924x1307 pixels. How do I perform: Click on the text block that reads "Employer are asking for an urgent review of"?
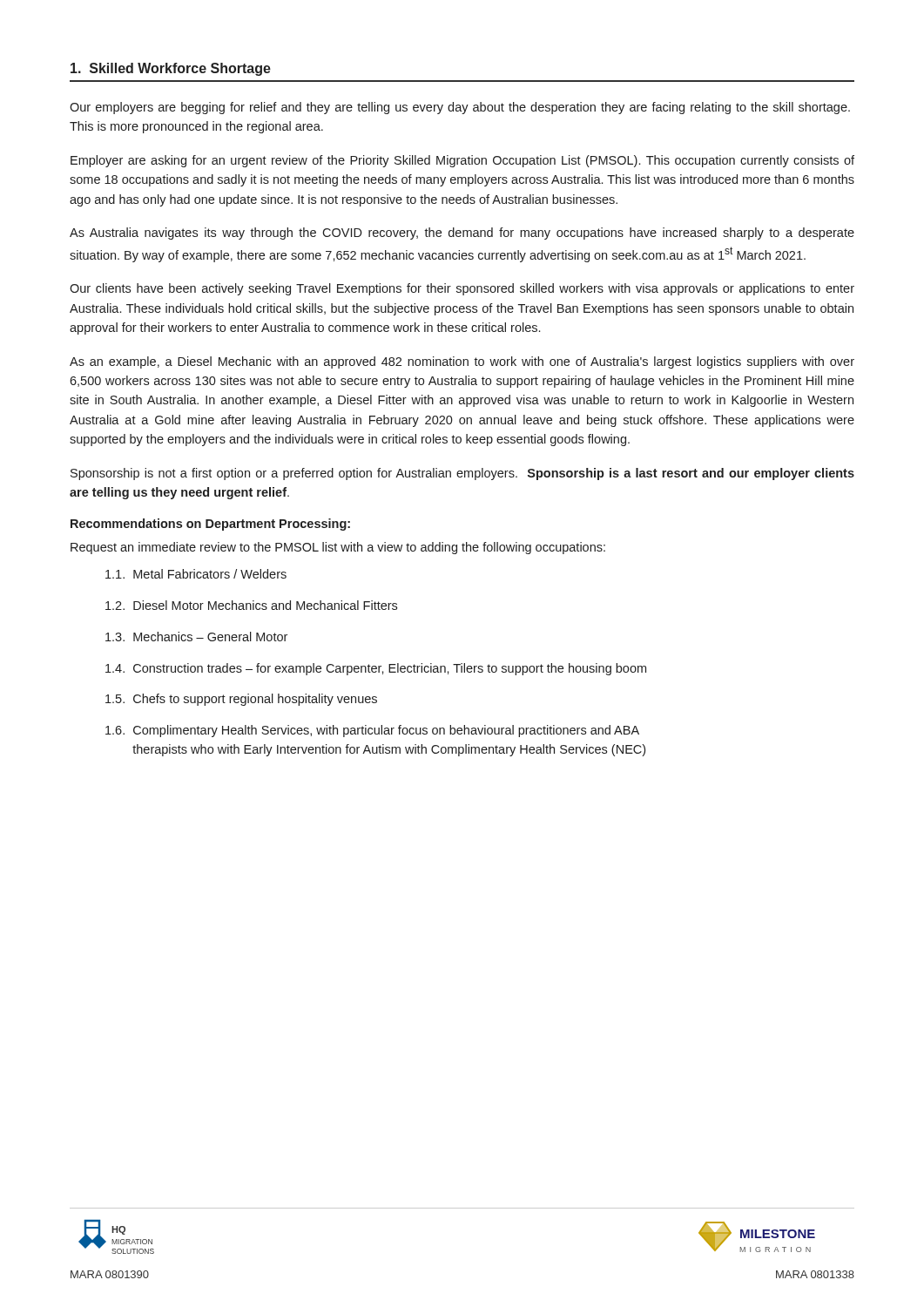tap(462, 180)
